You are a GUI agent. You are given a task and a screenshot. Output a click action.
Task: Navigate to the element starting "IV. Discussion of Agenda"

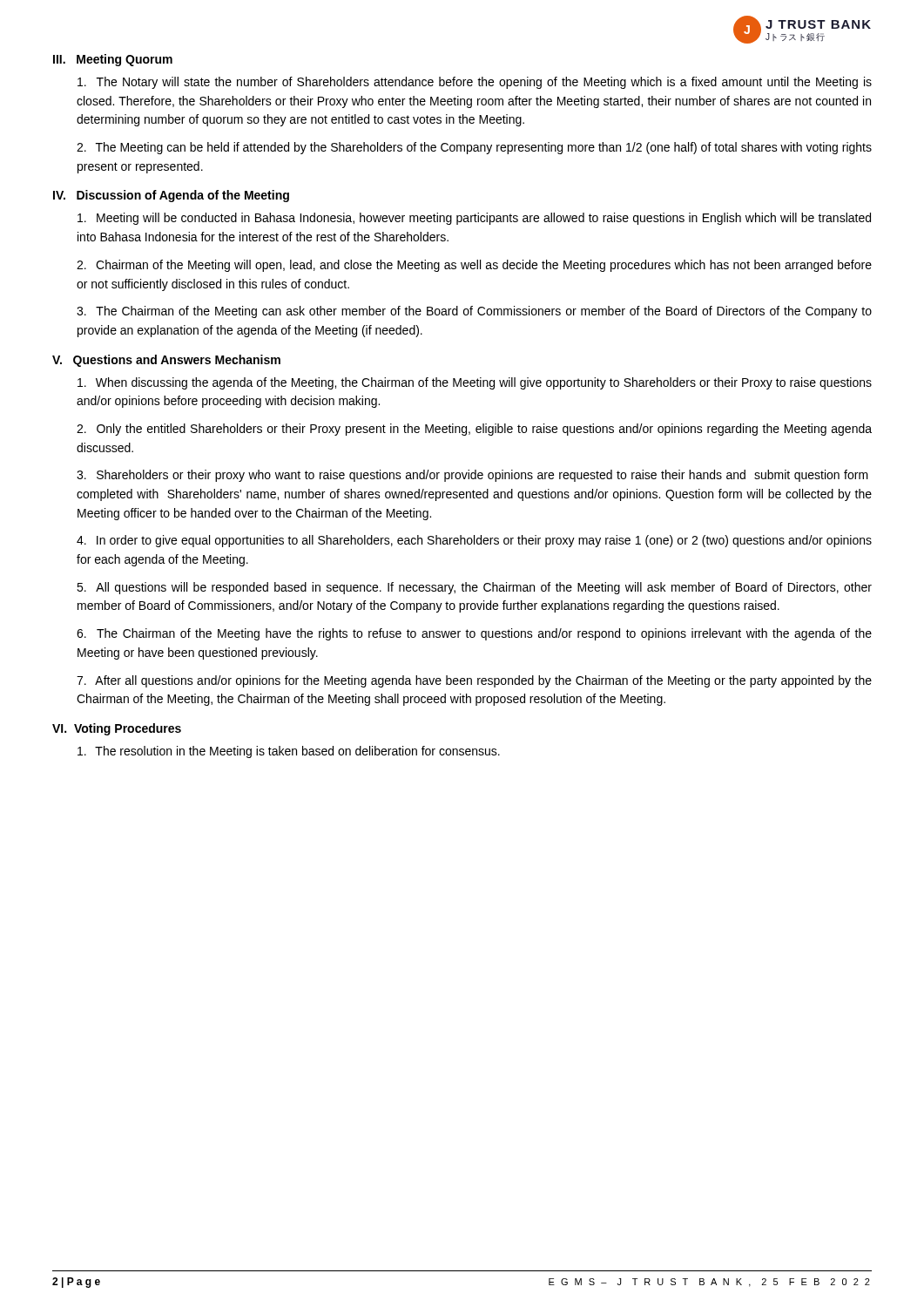point(171,196)
